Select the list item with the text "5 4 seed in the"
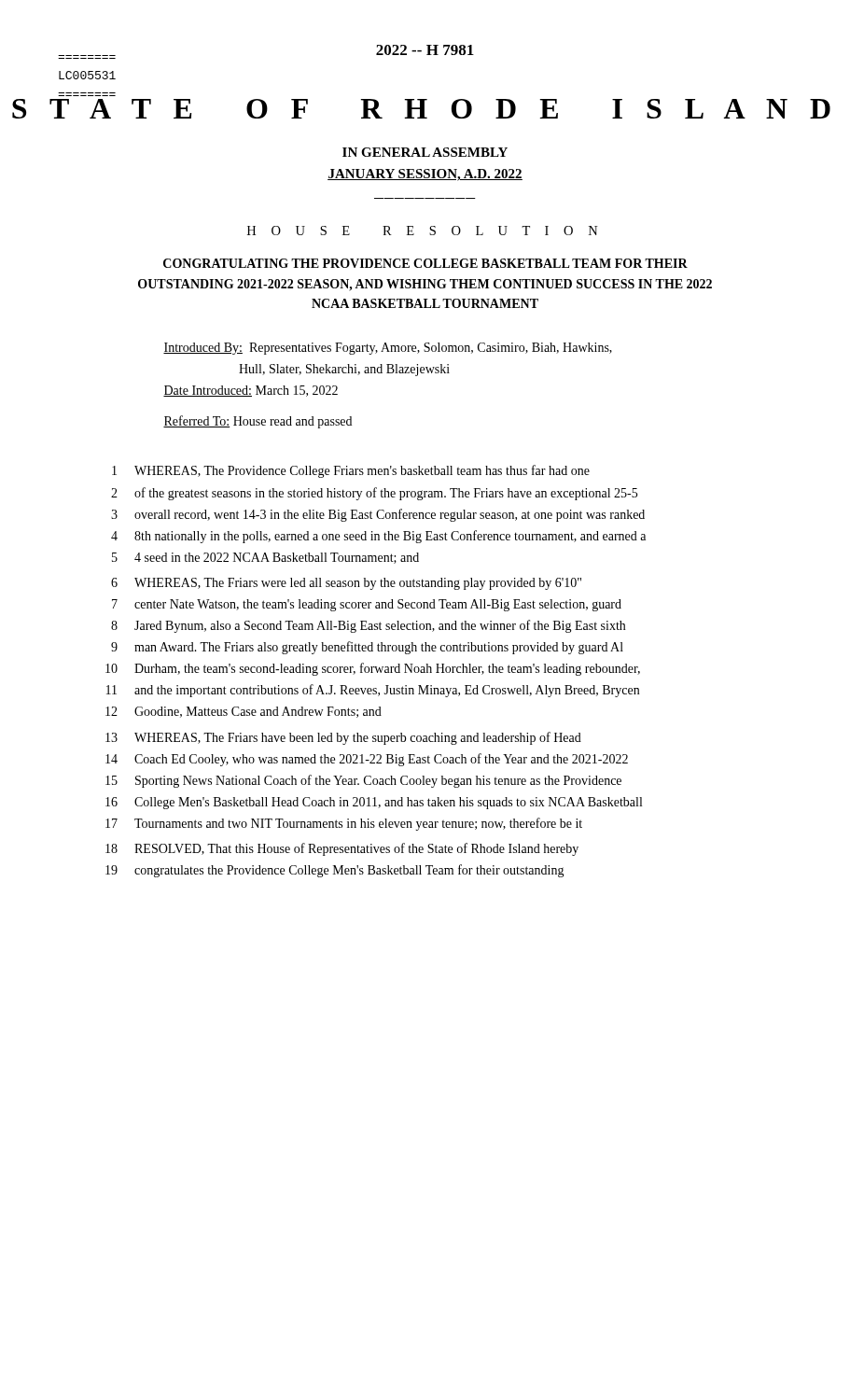This screenshot has width=850, height=1400. click(x=265, y=558)
